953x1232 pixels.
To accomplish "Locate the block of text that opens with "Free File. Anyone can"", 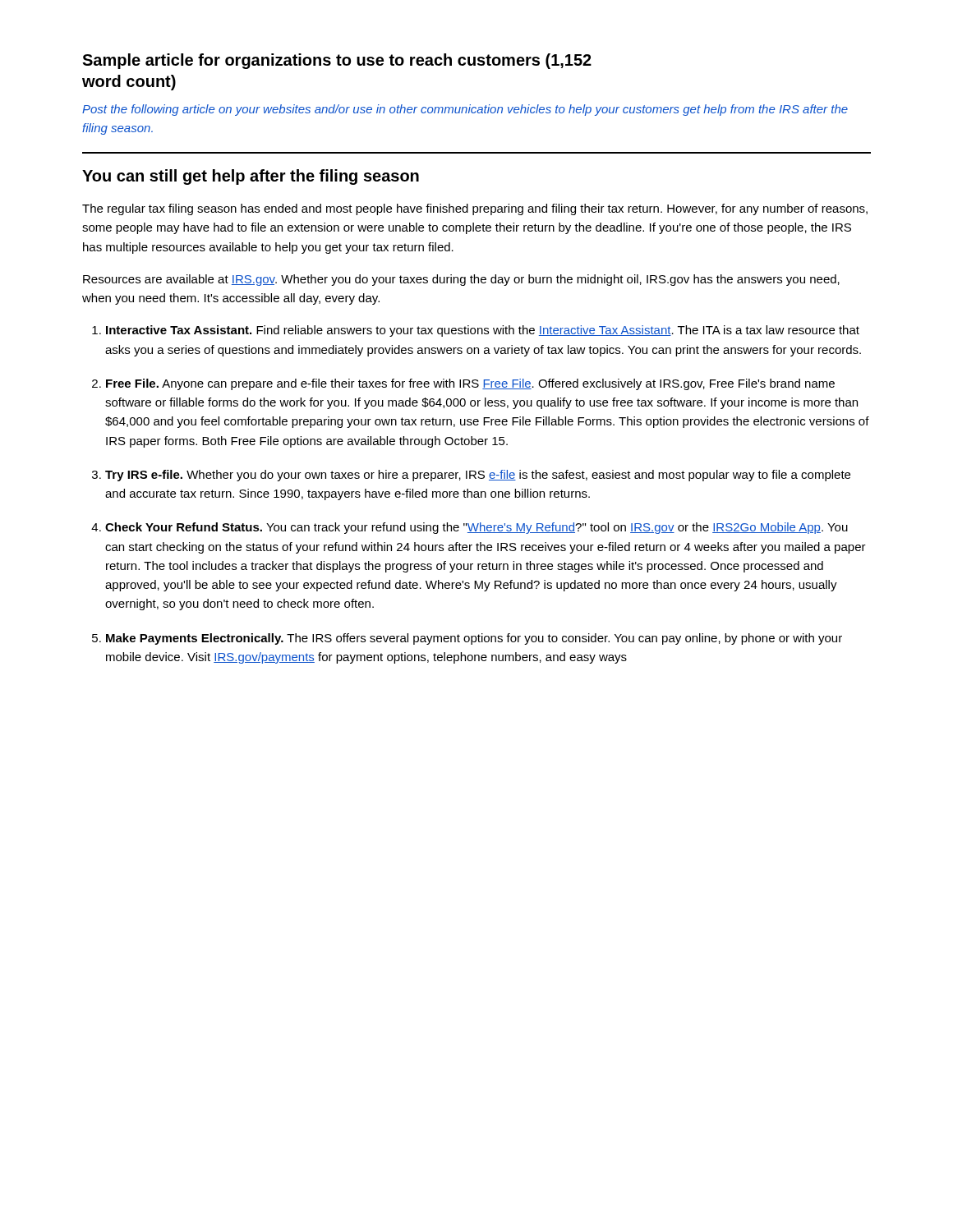I will pyautogui.click(x=488, y=412).
